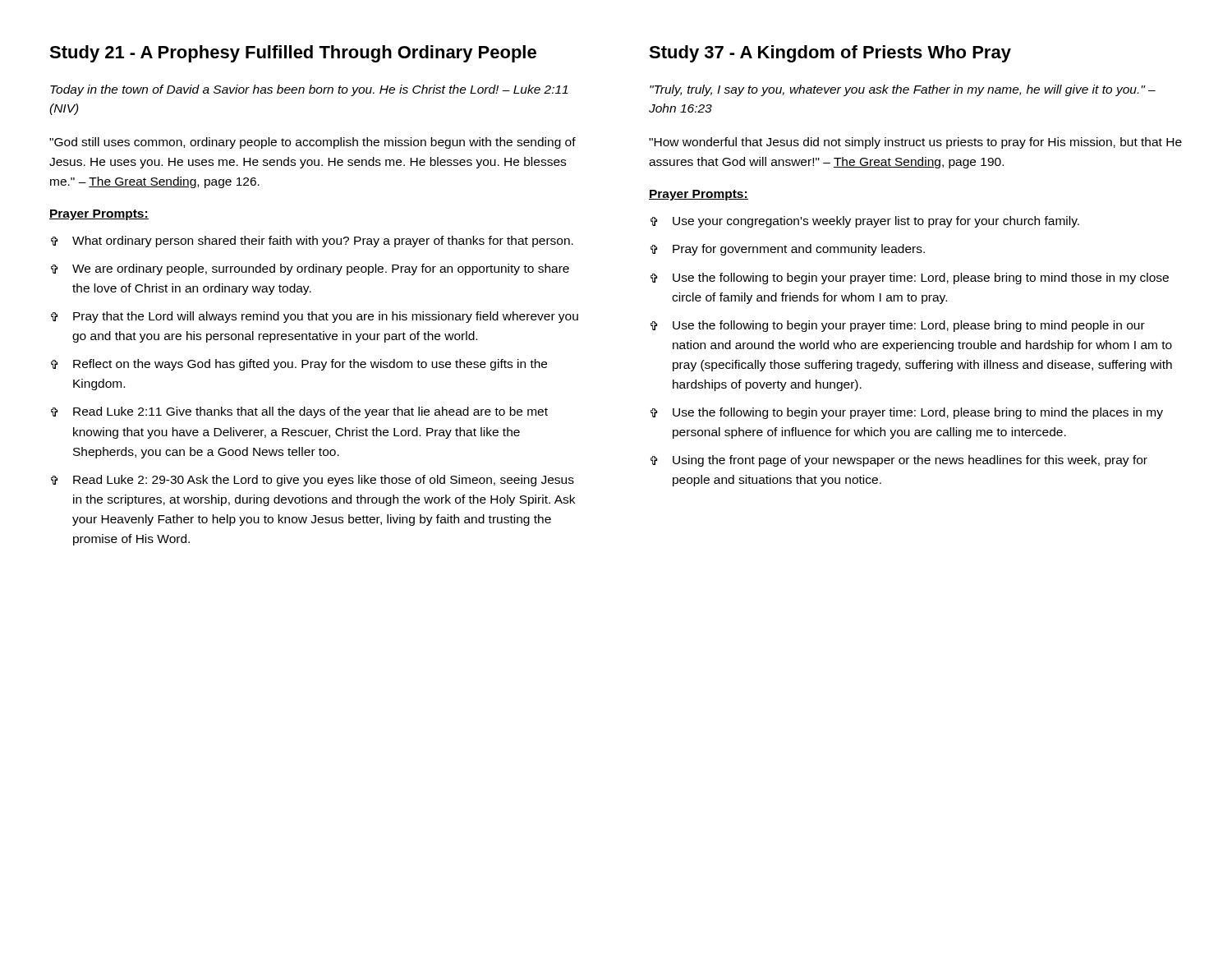The width and height of the screenshot is (1232, 953).
Task: Locate the passage starting "✞ What ordinary person shared"
Action: tap(316, 241)
